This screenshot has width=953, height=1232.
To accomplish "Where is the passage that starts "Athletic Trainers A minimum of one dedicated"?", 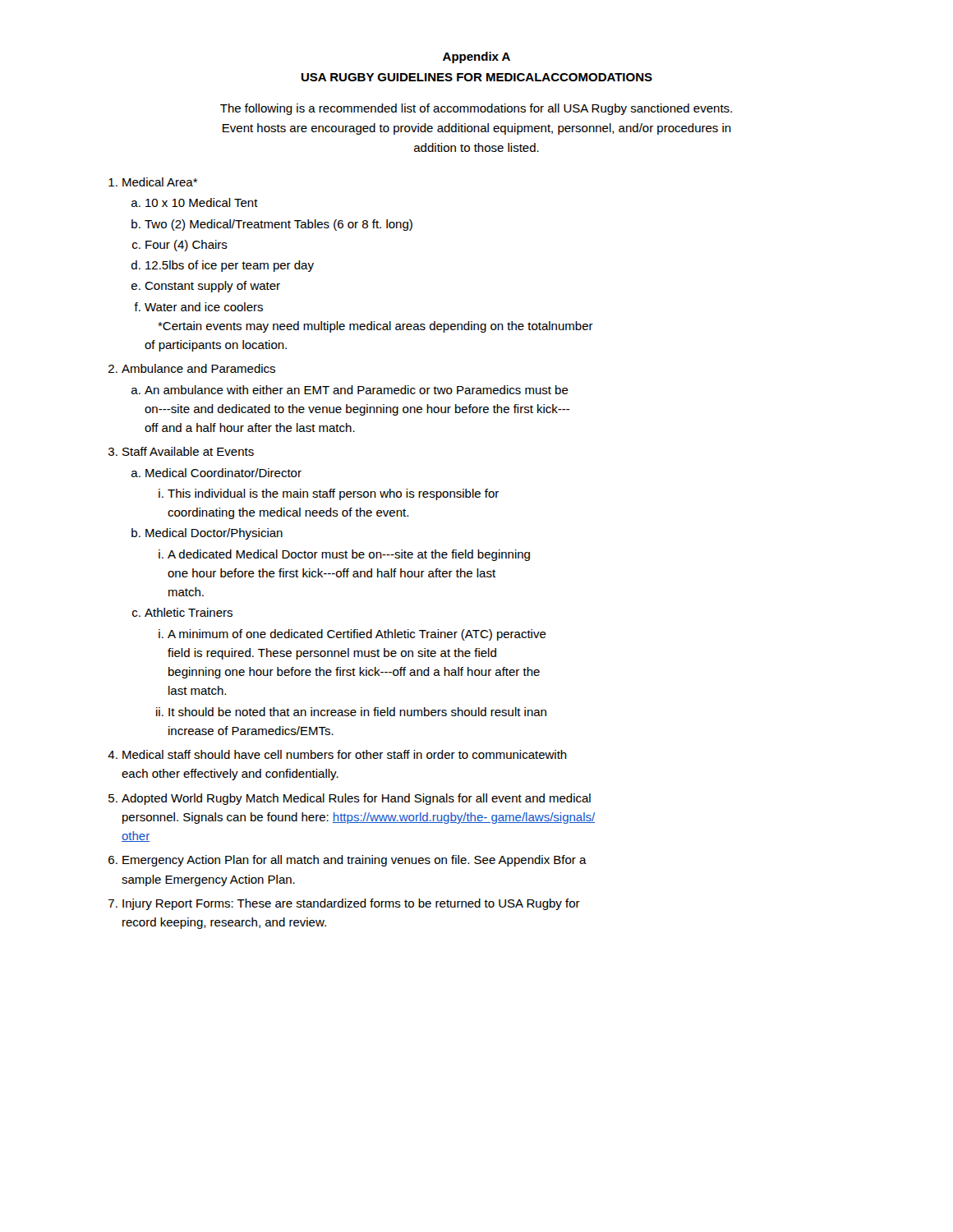I will [508, 673].
